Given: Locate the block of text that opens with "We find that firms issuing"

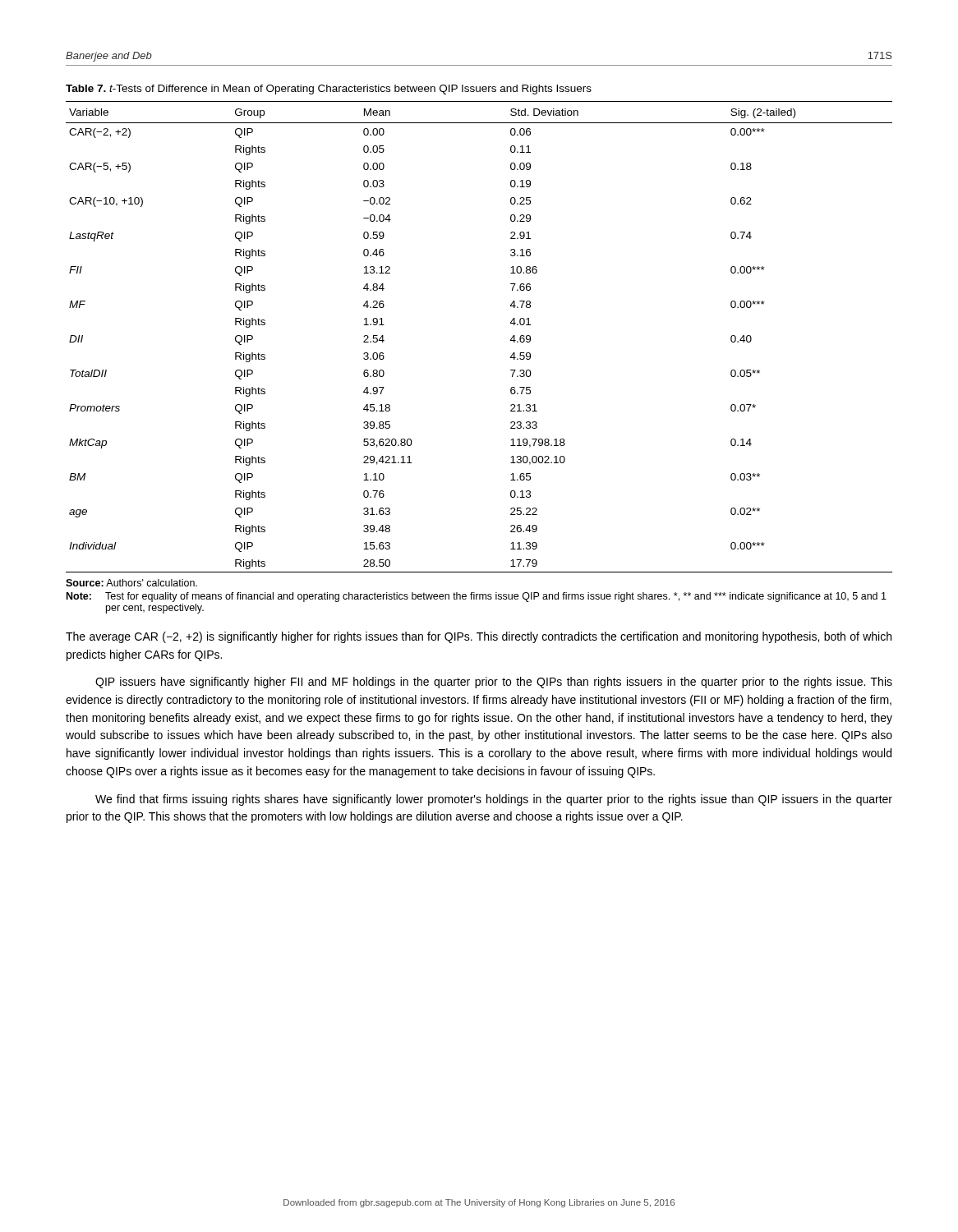Looking at the screenshot, I should point(479,808).
